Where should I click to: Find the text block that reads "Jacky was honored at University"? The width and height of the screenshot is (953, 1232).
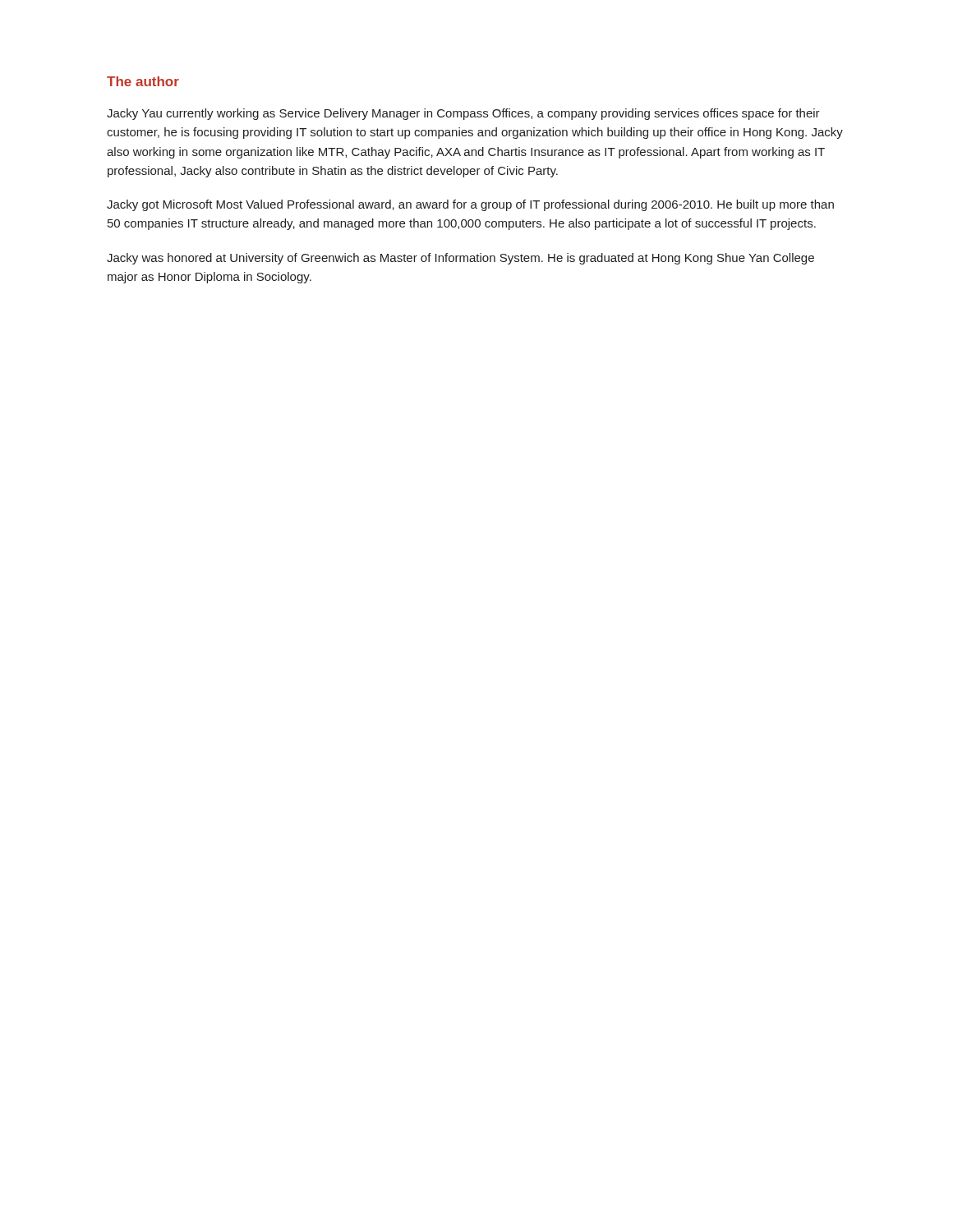pos(461,267)
